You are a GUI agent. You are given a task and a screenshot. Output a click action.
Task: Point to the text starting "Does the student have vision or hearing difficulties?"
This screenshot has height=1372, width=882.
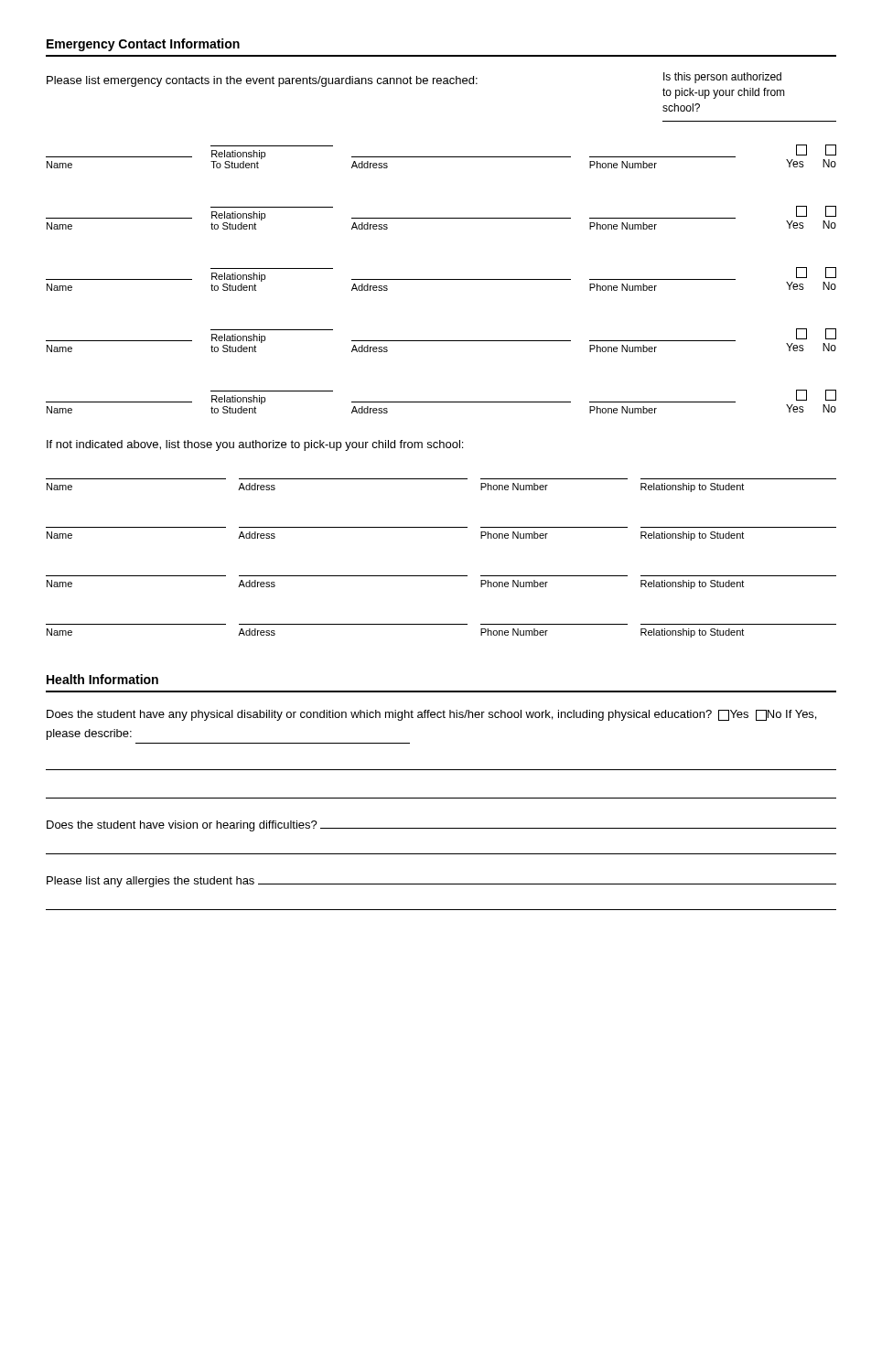(x=441, y=823)
